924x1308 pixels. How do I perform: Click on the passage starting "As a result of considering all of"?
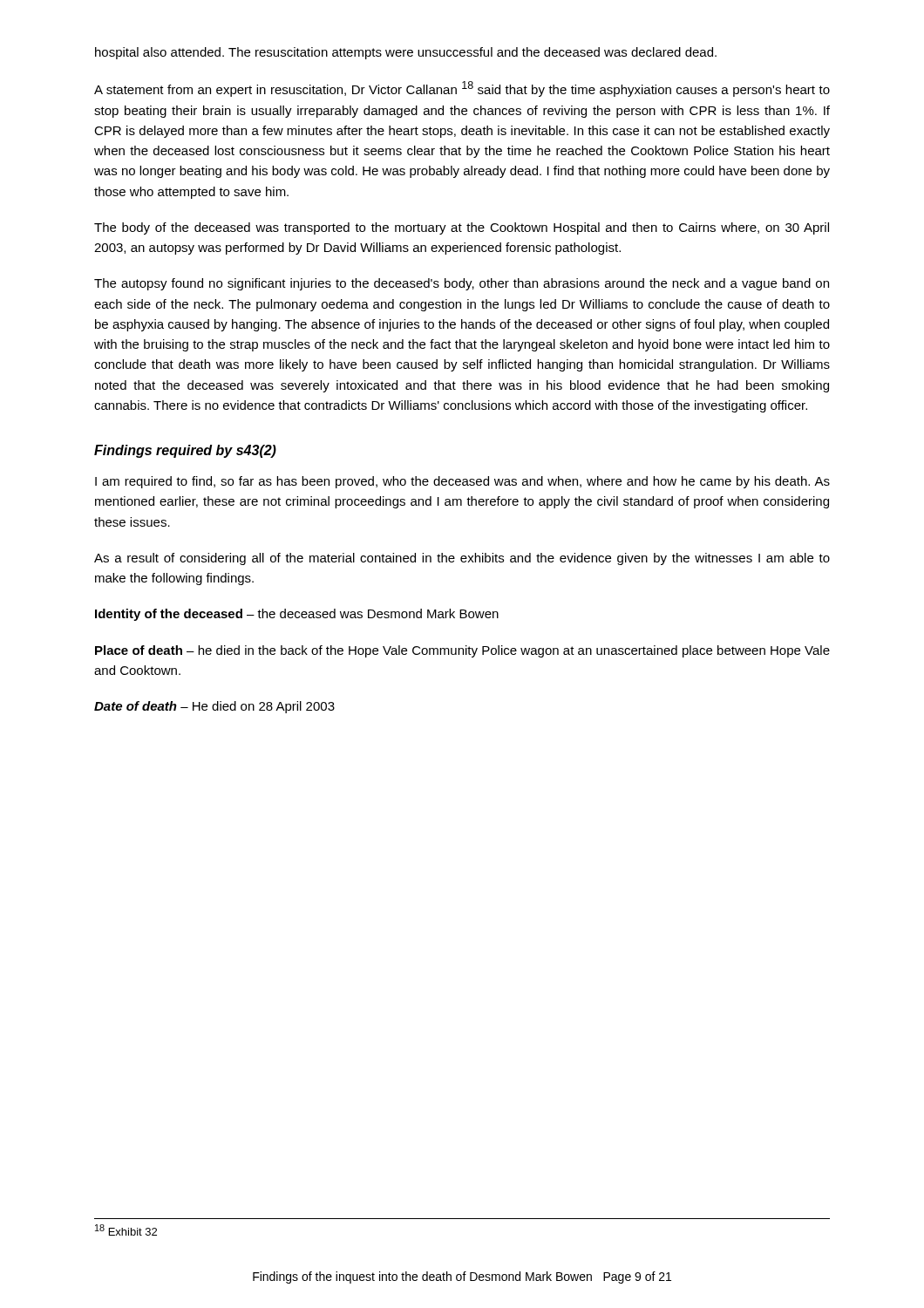(462, 568)
